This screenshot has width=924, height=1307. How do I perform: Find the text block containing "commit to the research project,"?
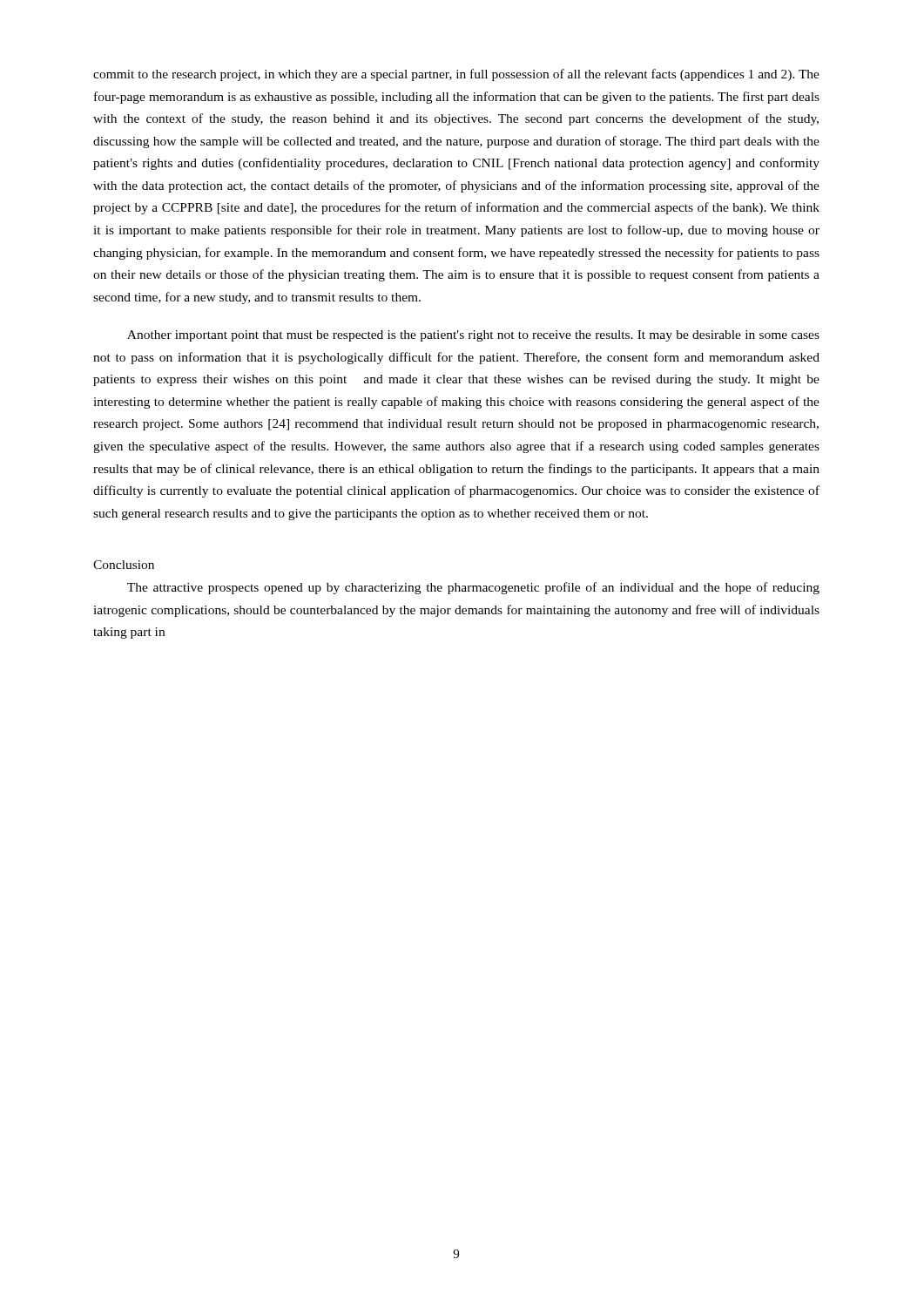[456, 185]
